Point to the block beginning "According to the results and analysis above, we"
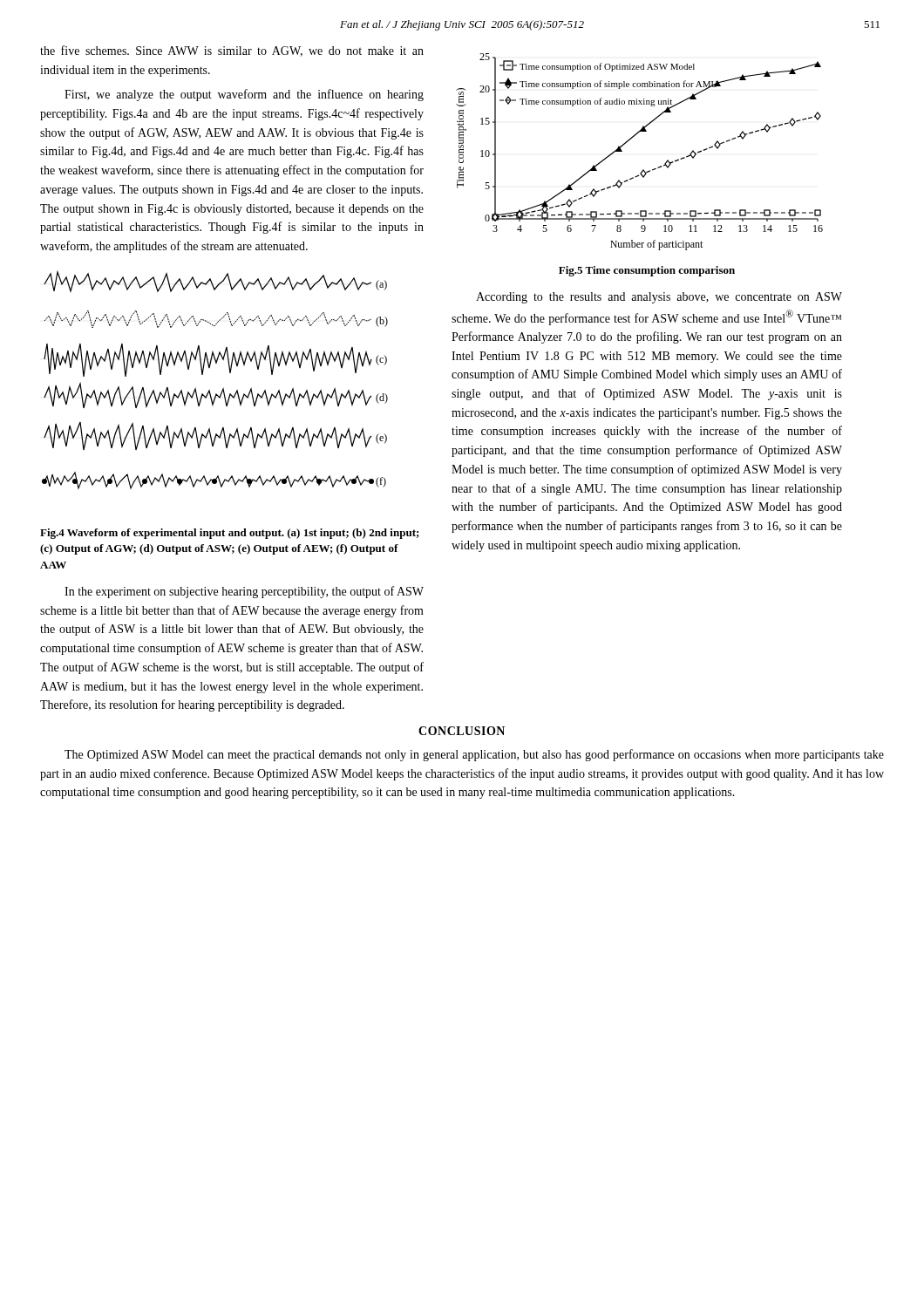 point(647,421)
